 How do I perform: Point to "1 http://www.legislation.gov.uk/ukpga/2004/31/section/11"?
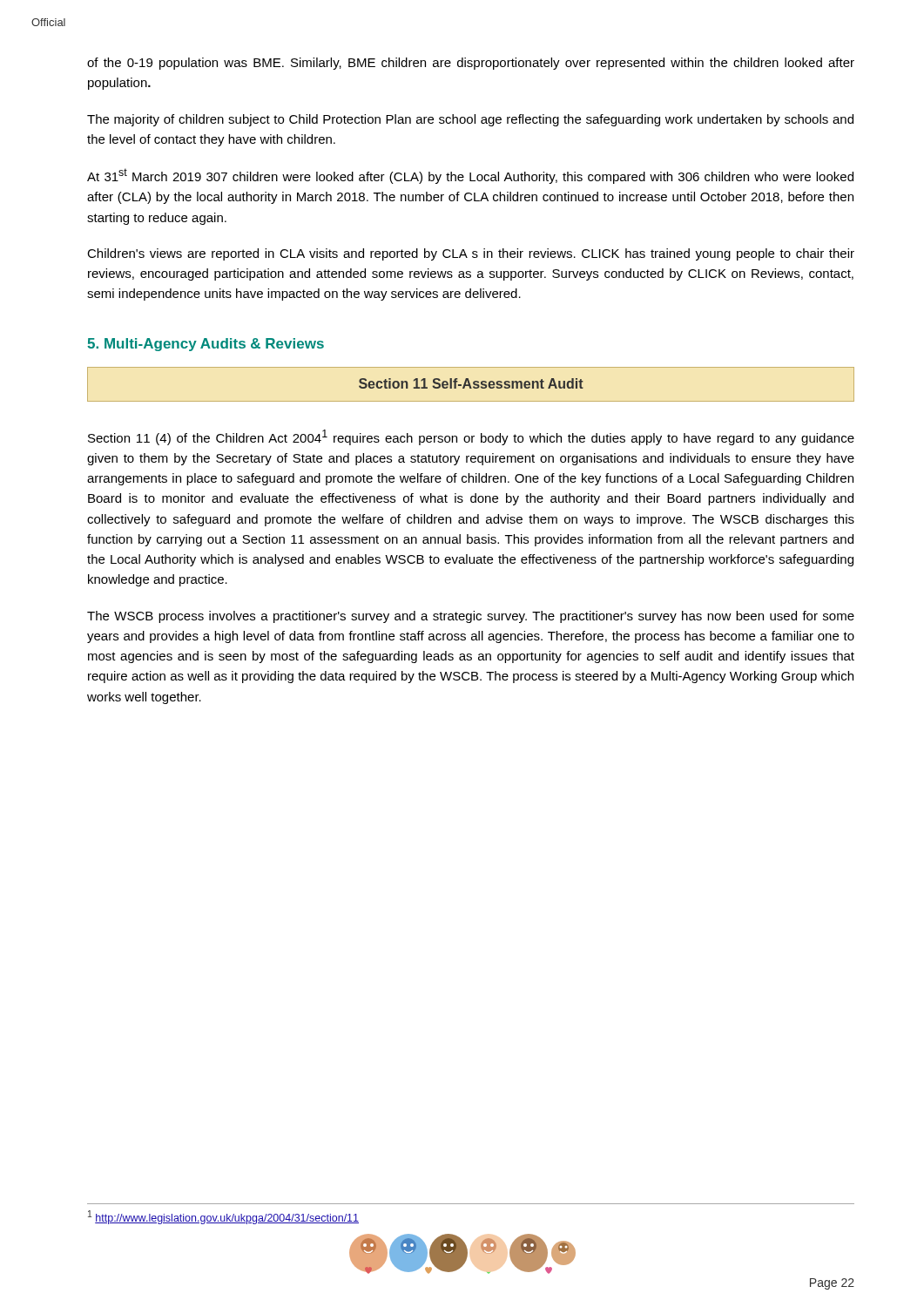coord(223,1217)
